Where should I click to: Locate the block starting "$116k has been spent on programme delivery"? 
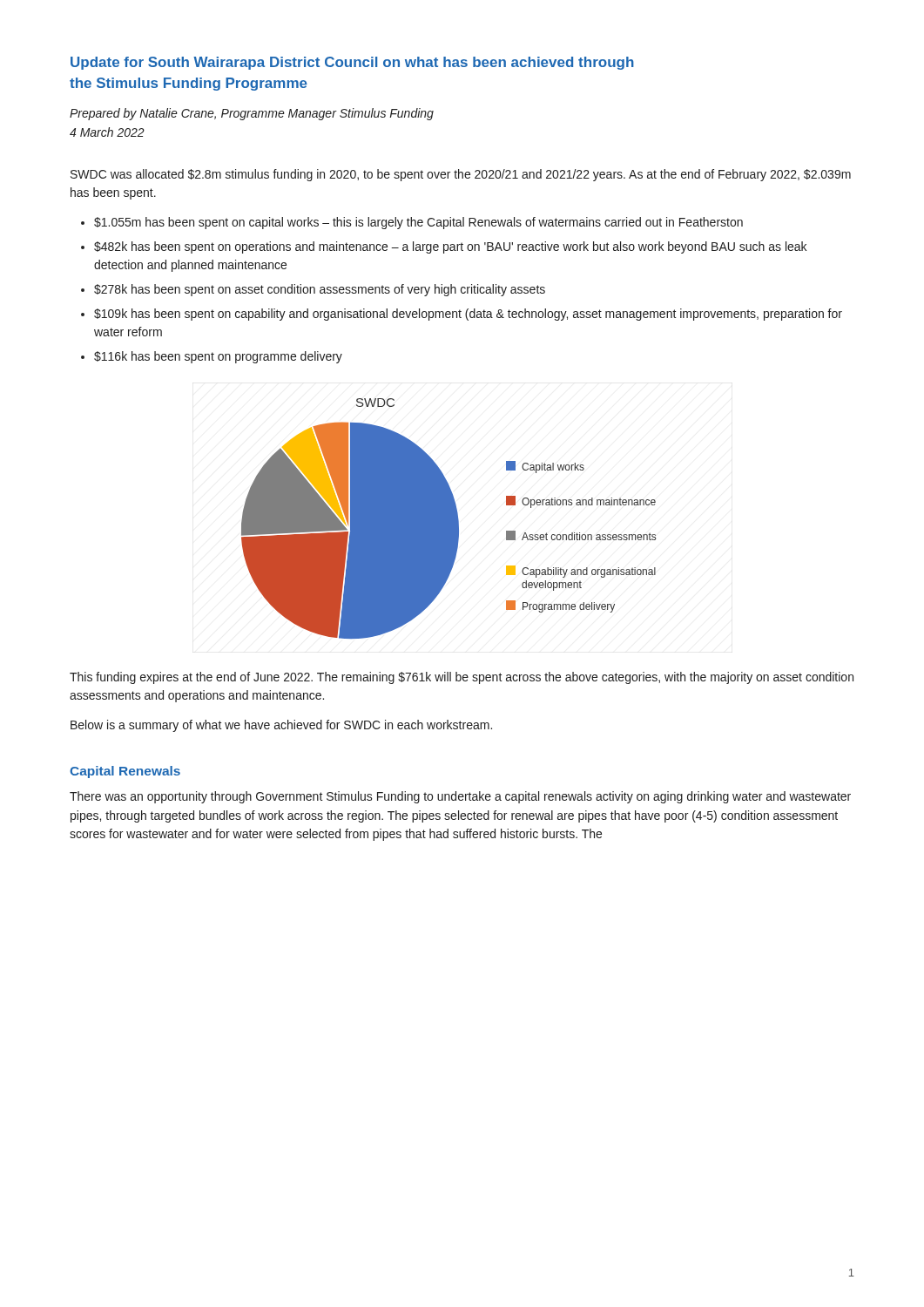(x=218, y=356)
